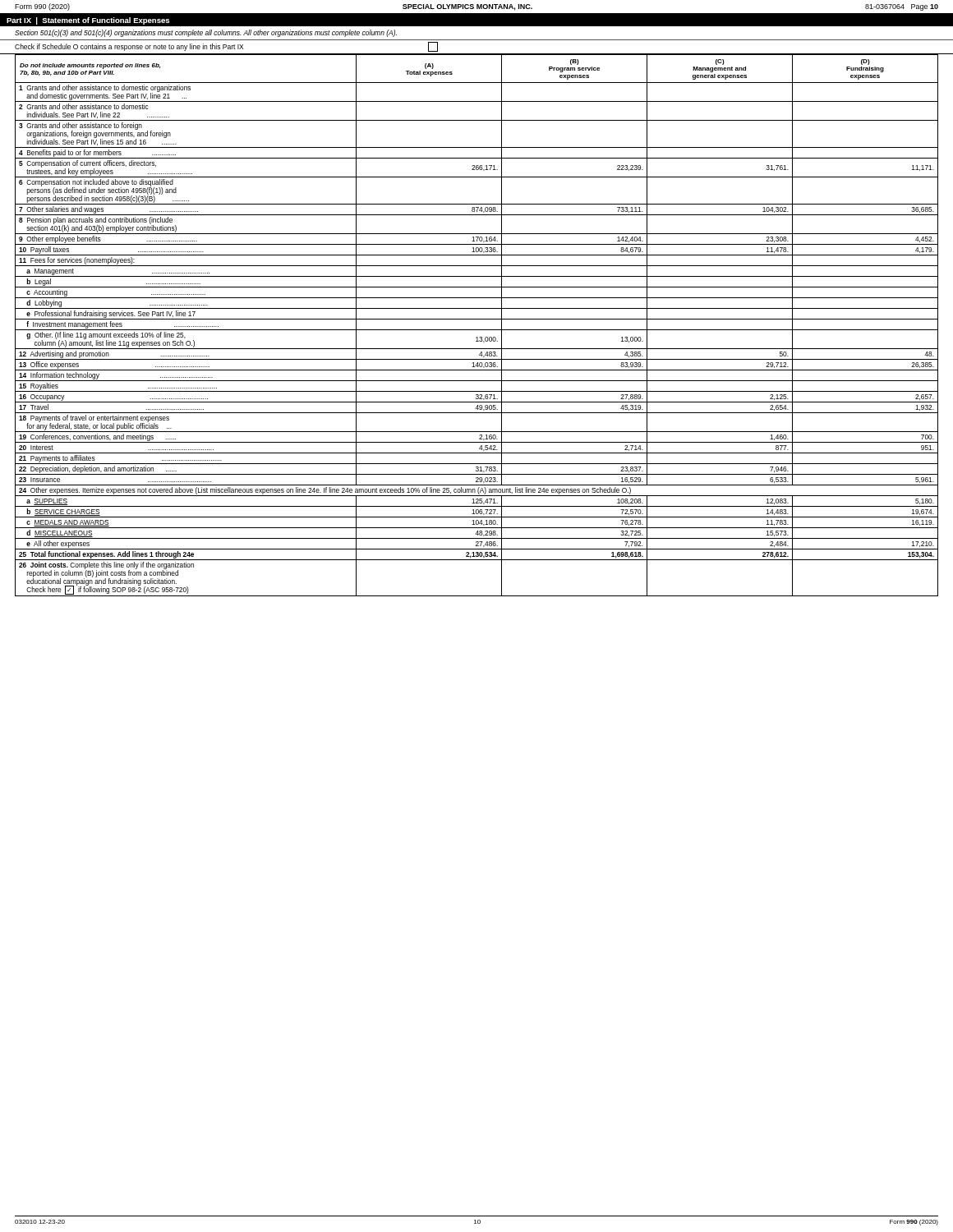Point to the block starting "Section 501(c)(3) and 501(c)(4) organizations must complete all"
The image size is (953, 1232).
point(206,33)
